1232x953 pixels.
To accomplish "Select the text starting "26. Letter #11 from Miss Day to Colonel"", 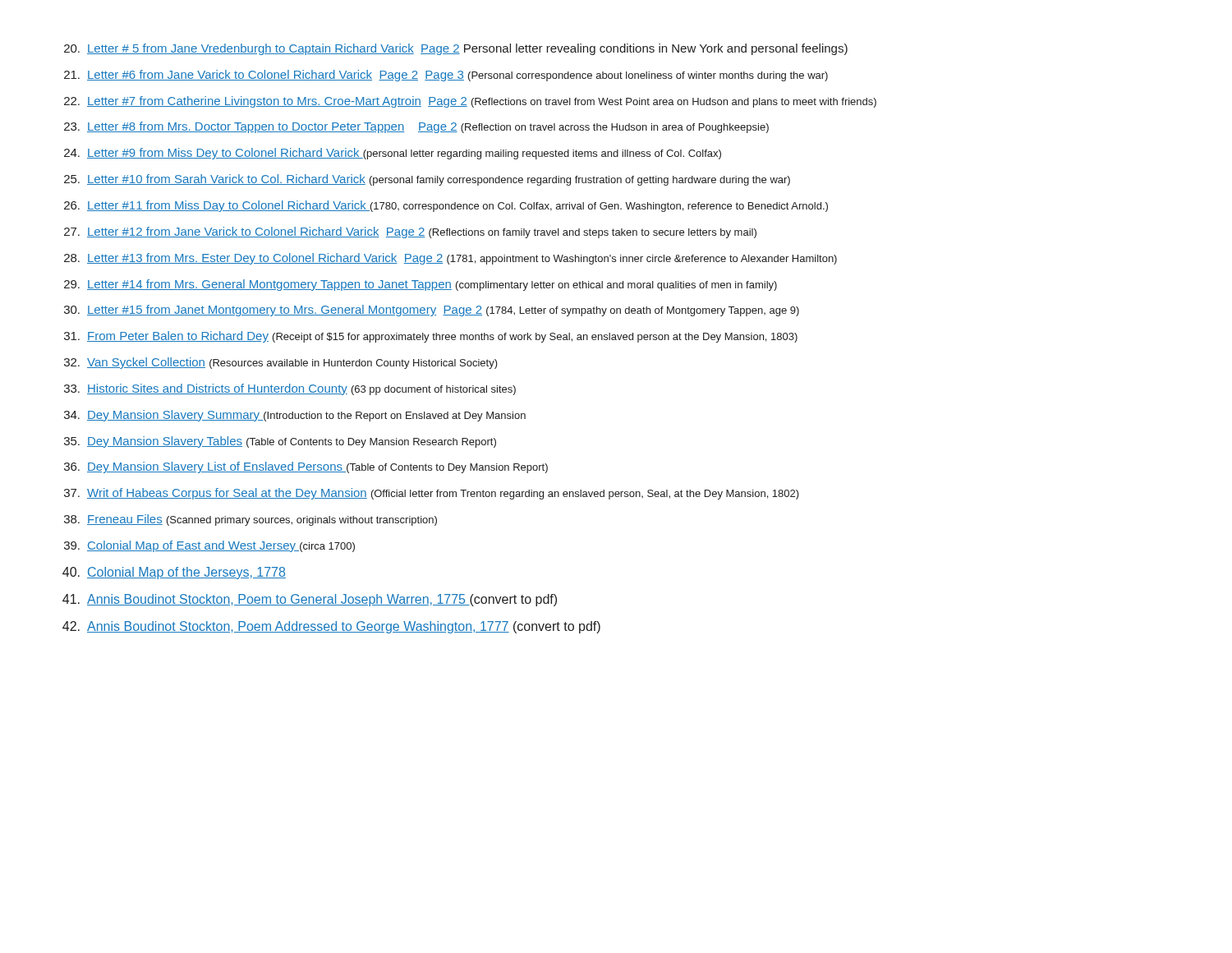I will pyautogui.click(x=616, y=205).
